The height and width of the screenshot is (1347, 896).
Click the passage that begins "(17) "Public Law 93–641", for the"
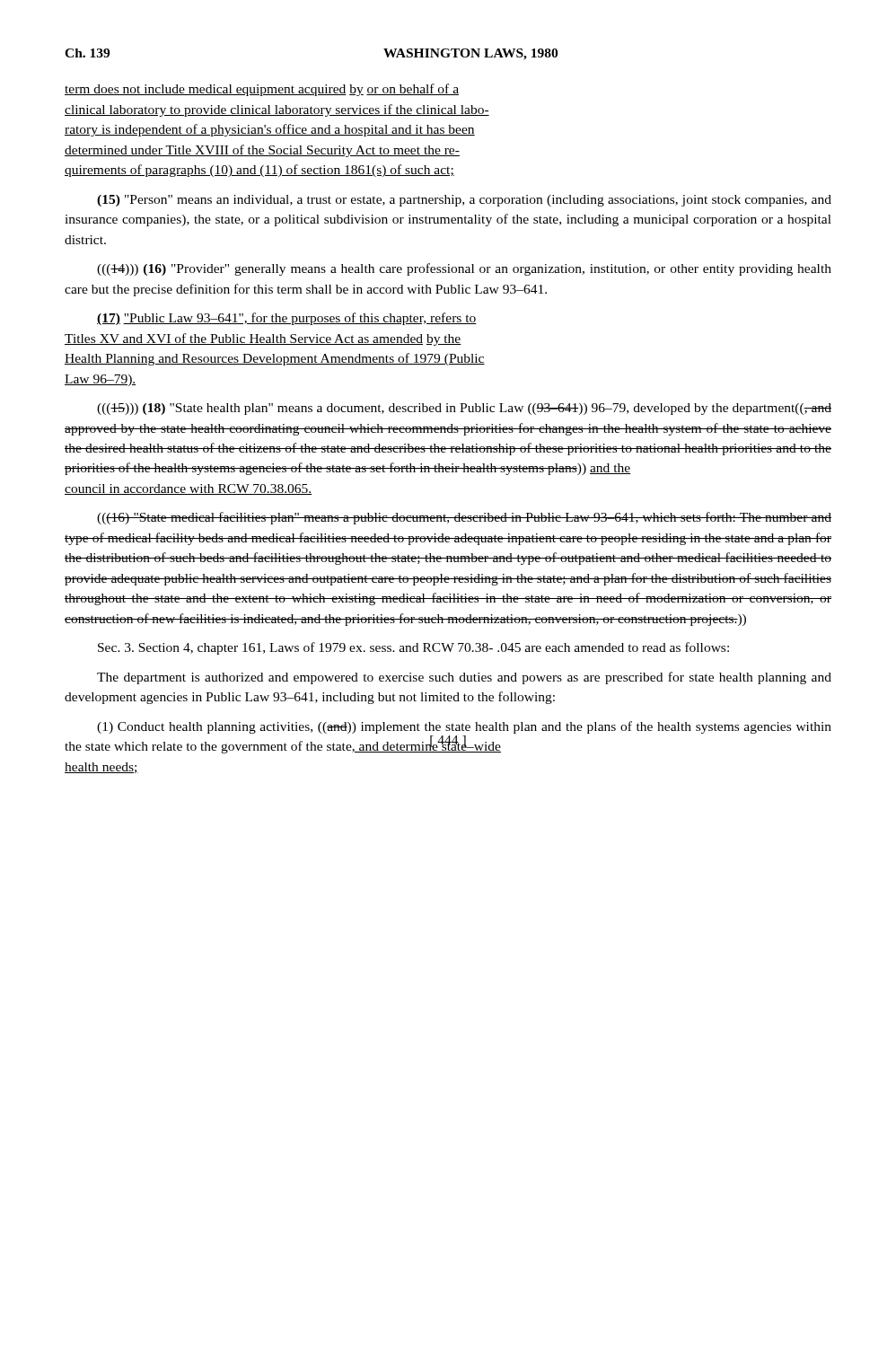pos(448,349)
